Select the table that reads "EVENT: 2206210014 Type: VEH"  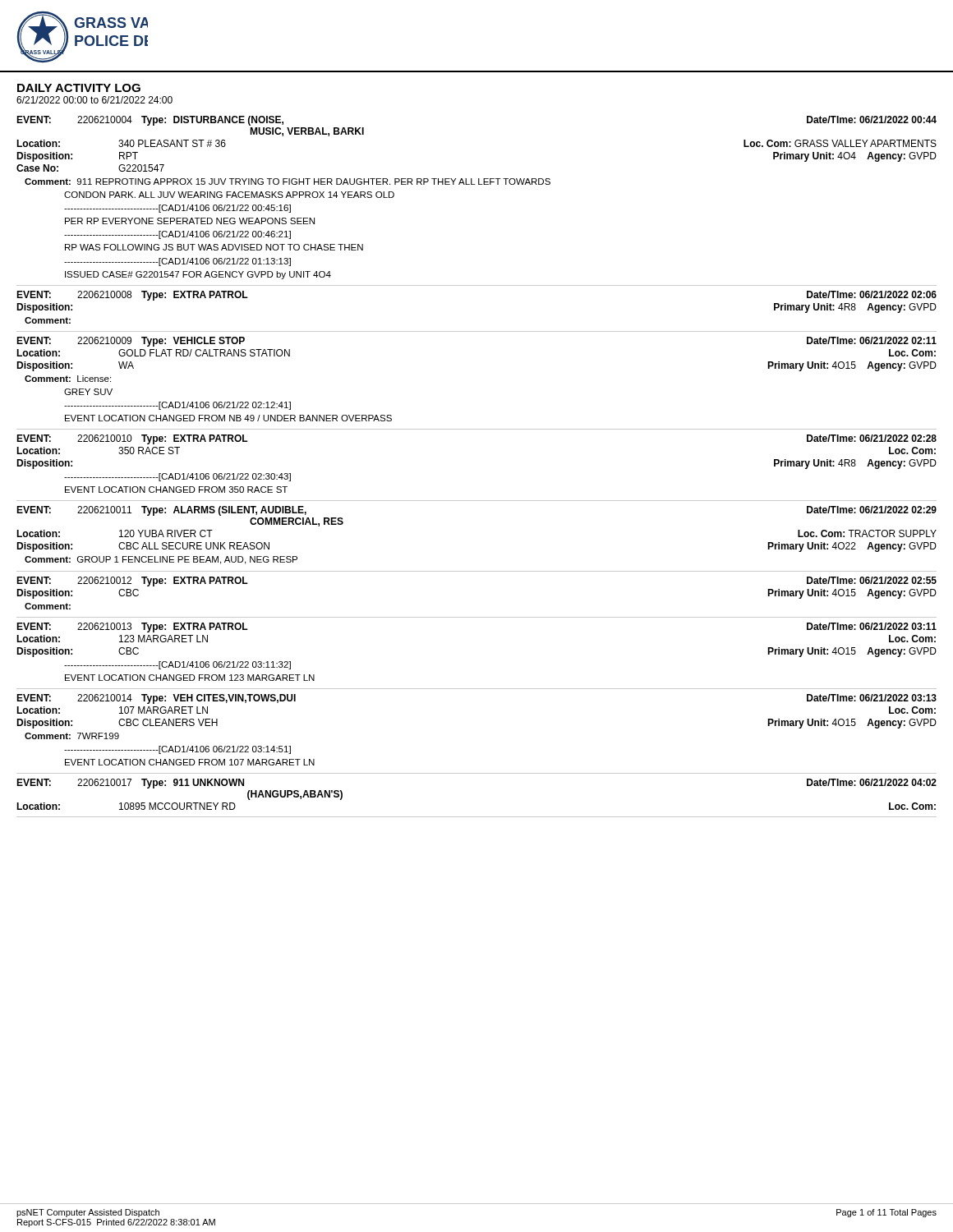point(476,731)
